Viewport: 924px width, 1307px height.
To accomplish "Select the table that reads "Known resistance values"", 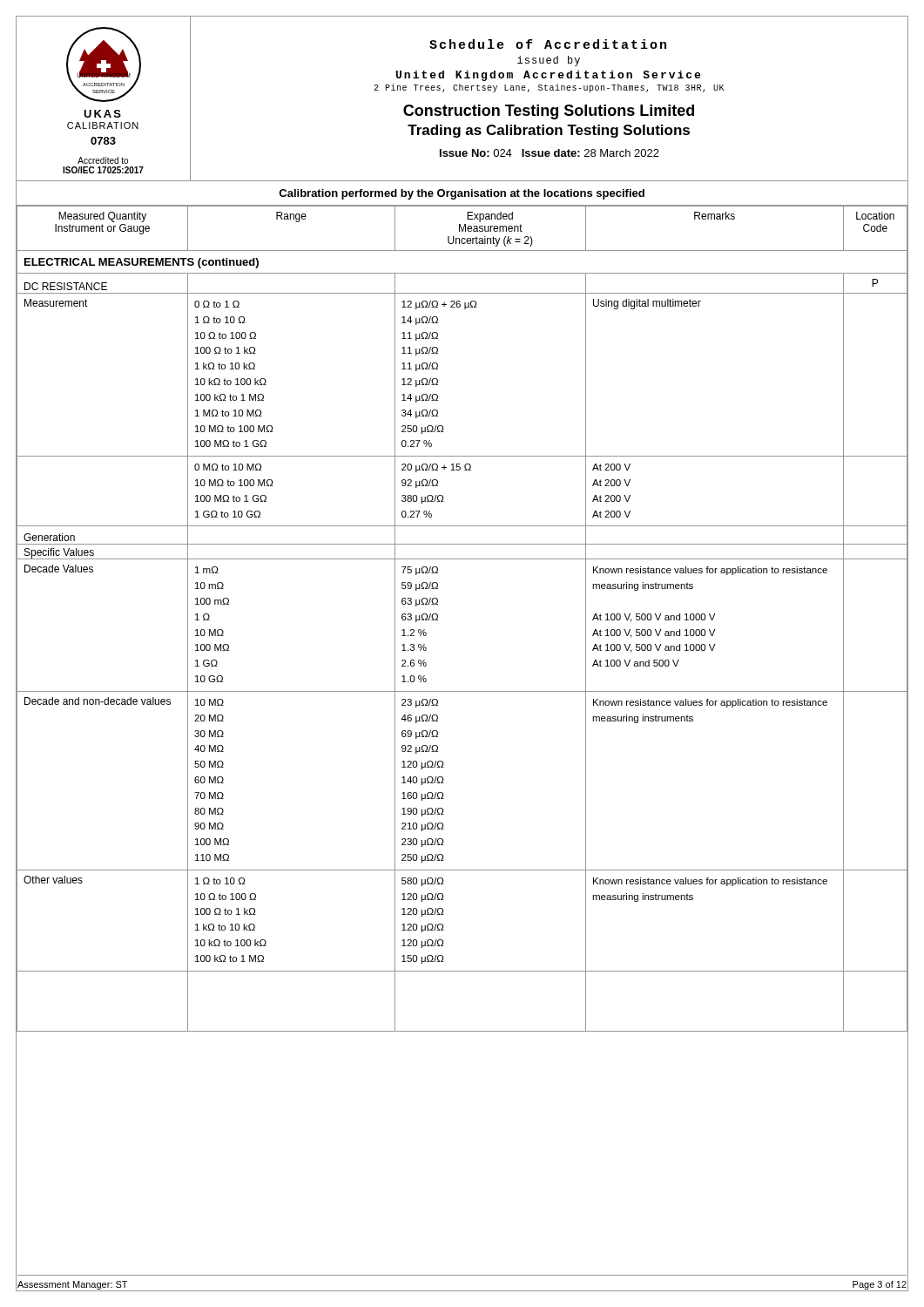I will [462, 618].
